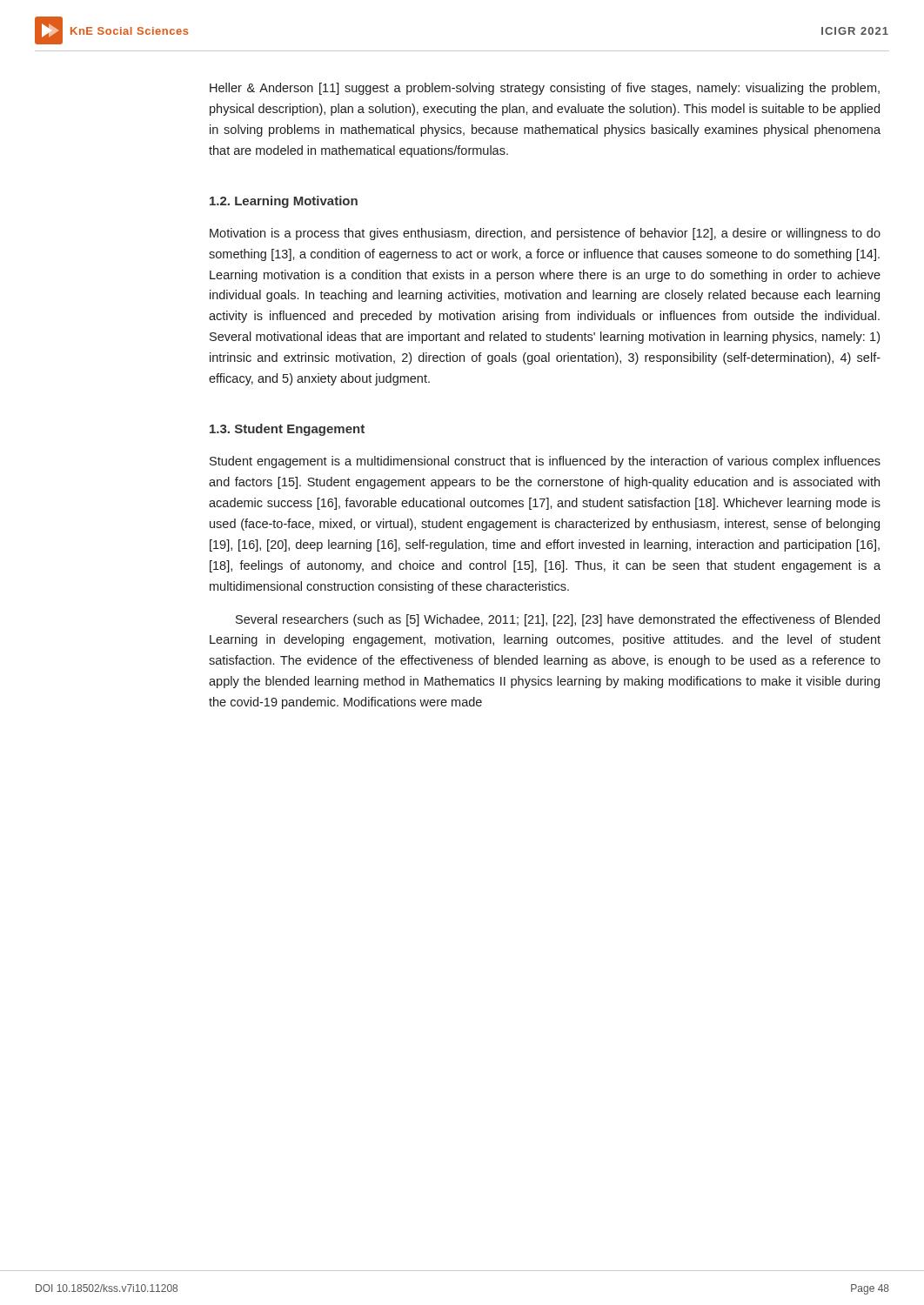Point to the block beginning "Motivation is a process that gives enthusiasm,"
Image resolution: width=924 pixels, height=1305 pixels.
[x=545, y=306]
